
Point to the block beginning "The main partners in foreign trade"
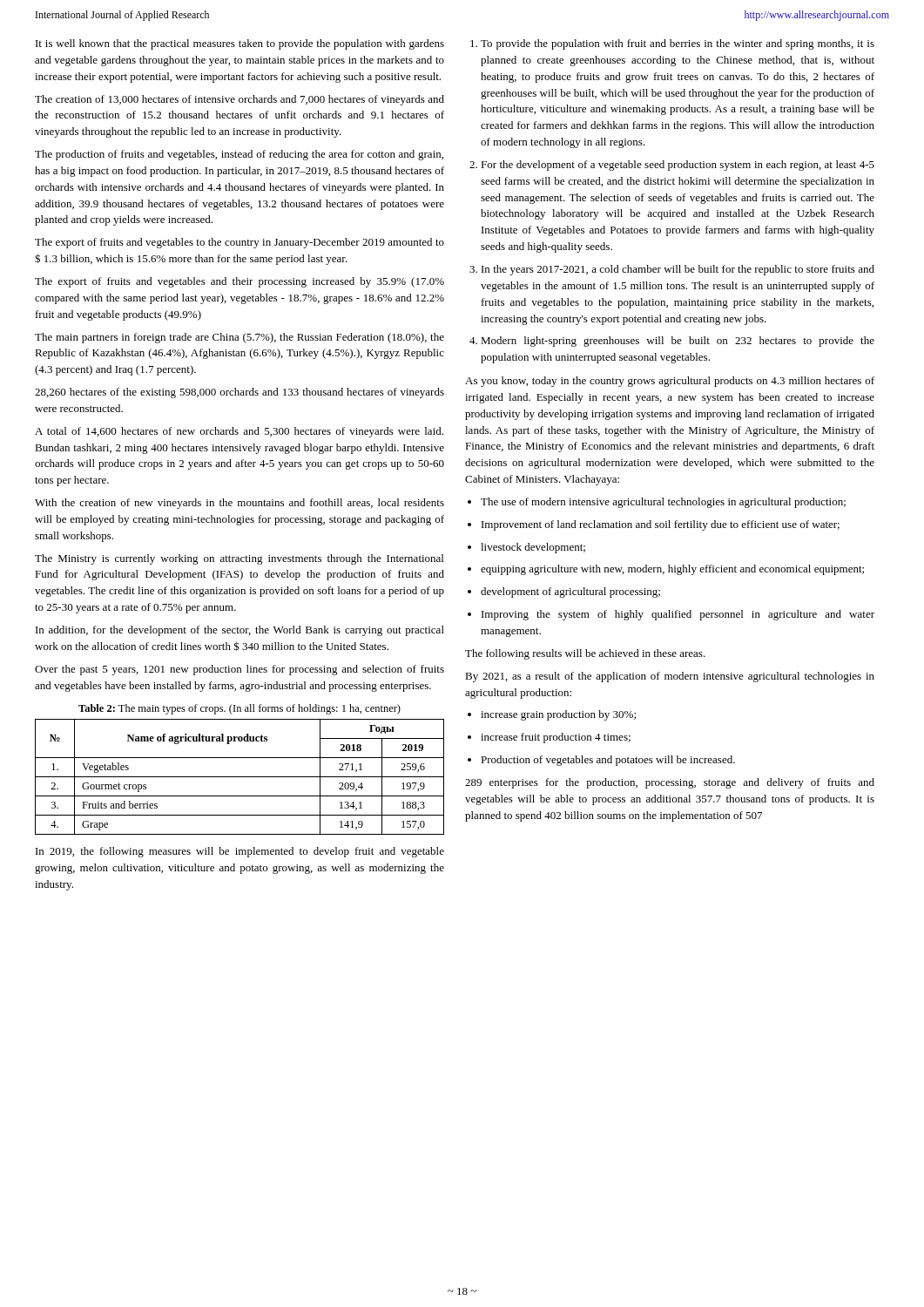pyautogui.click(x=240, y=354)
